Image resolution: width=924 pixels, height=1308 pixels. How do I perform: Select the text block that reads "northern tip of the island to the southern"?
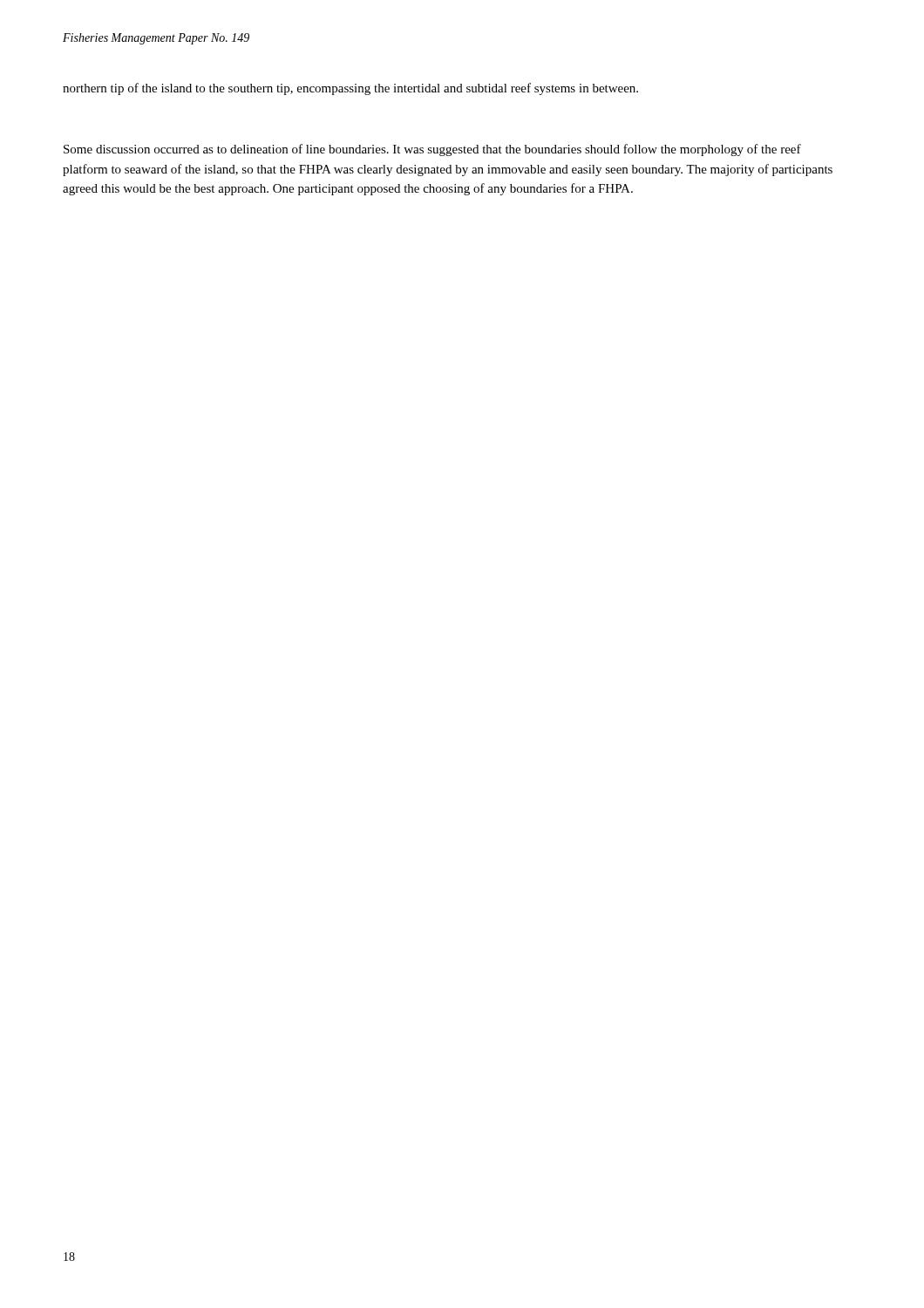click(x=351, y=88)
